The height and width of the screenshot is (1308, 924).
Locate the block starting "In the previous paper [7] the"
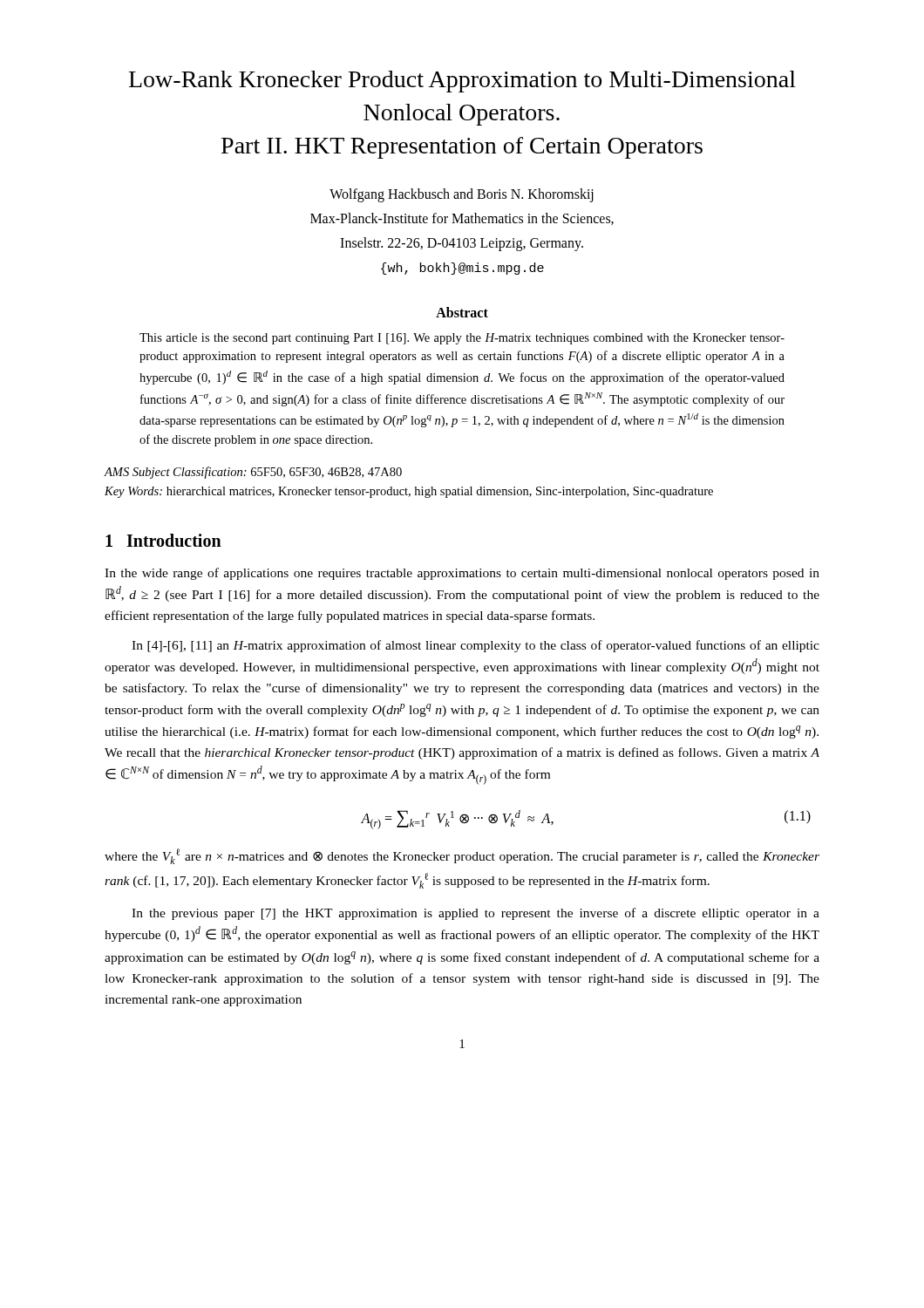[462, 956]
